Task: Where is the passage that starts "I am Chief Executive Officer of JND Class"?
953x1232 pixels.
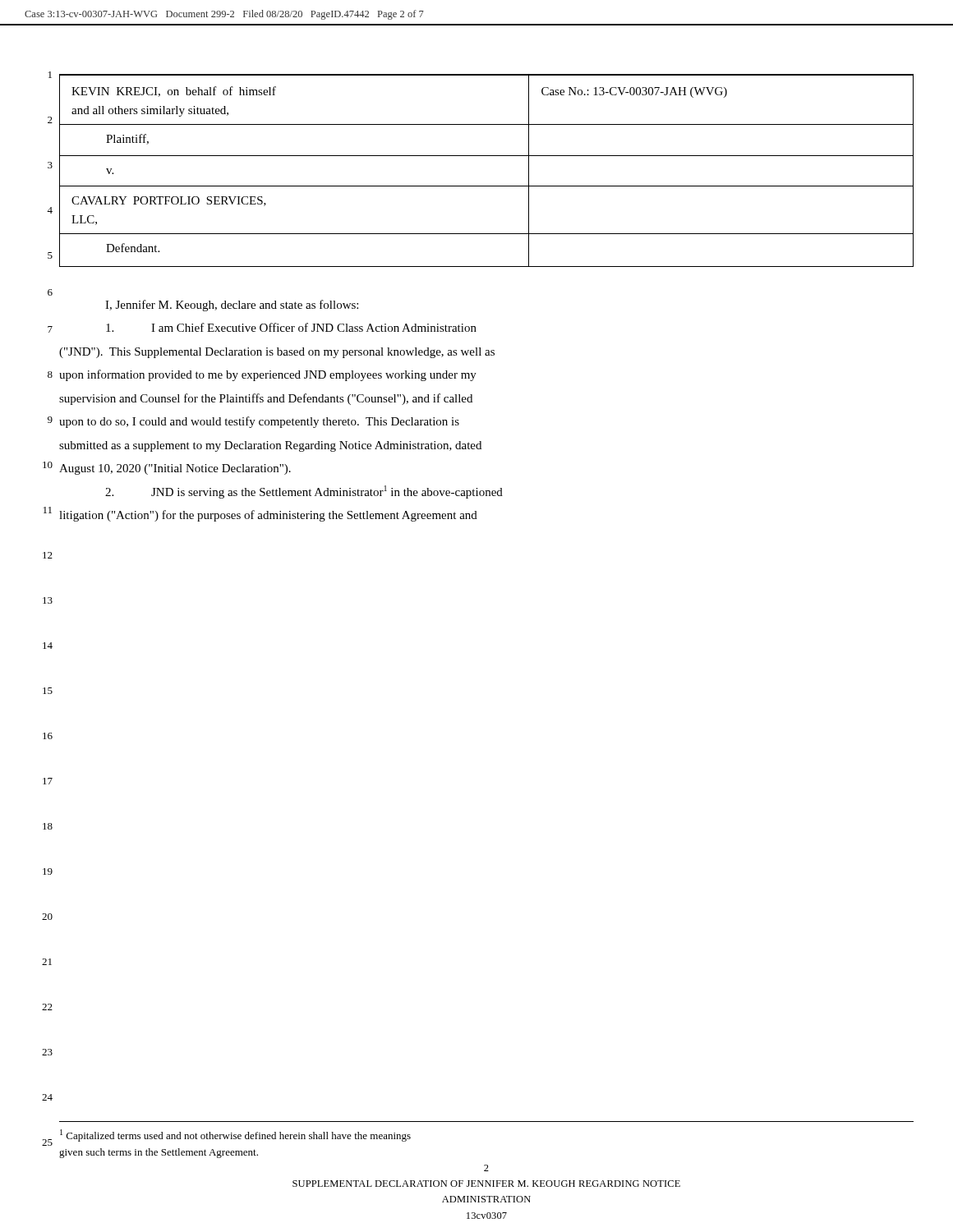Action: coord(291,327)
